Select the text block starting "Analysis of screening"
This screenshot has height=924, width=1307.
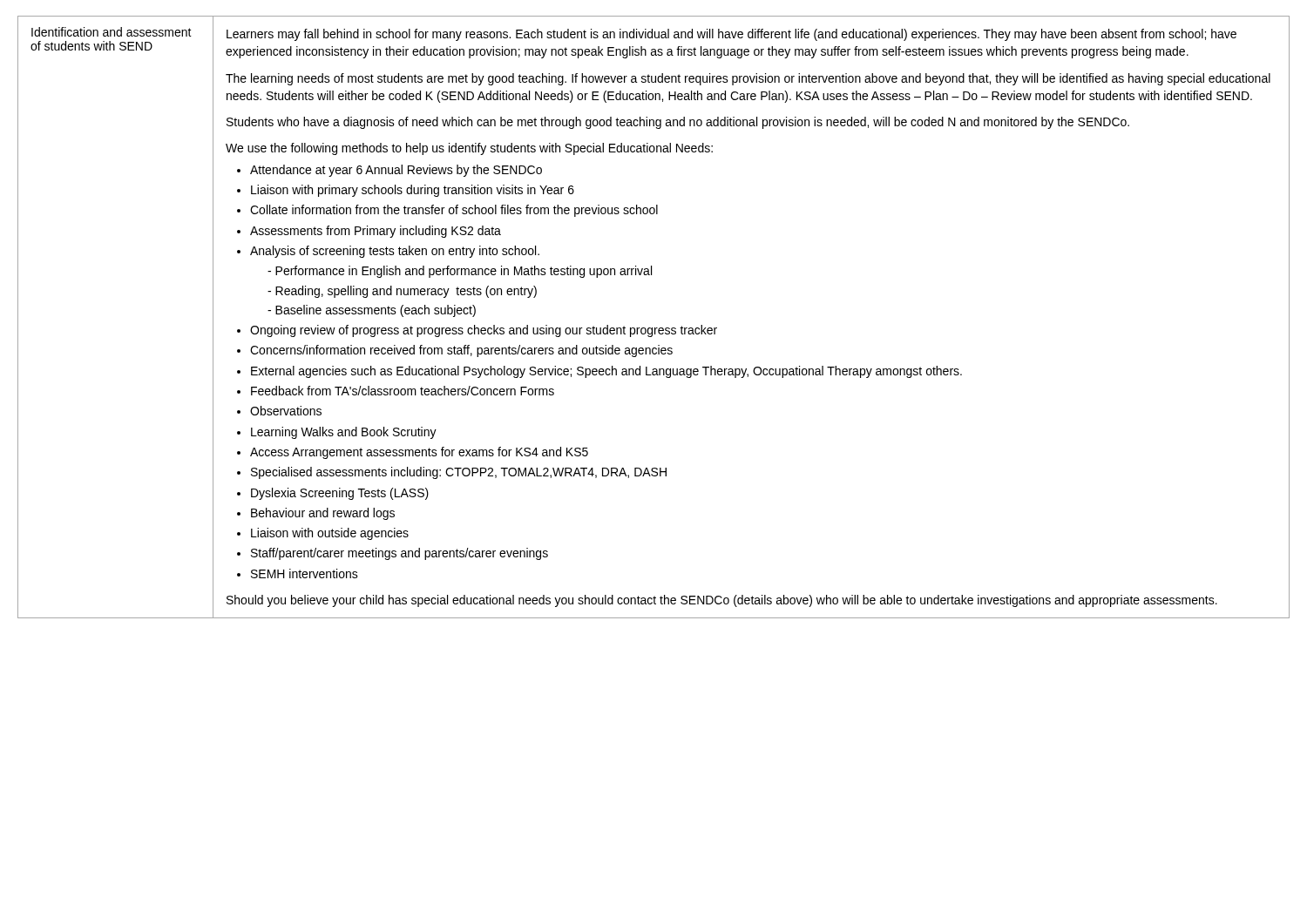point(395,252)
